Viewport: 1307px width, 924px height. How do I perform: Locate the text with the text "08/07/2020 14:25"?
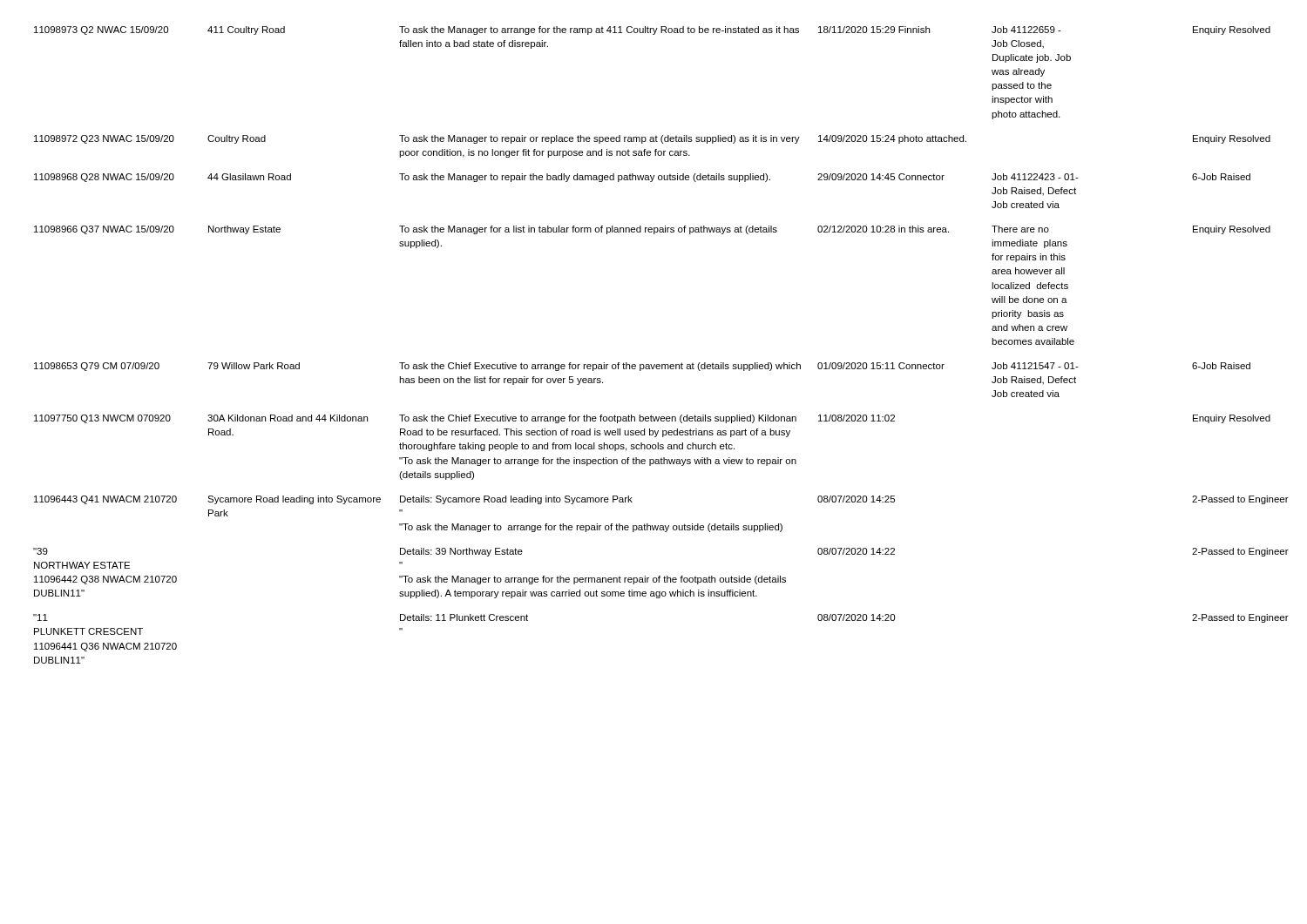tap(856, 499)
